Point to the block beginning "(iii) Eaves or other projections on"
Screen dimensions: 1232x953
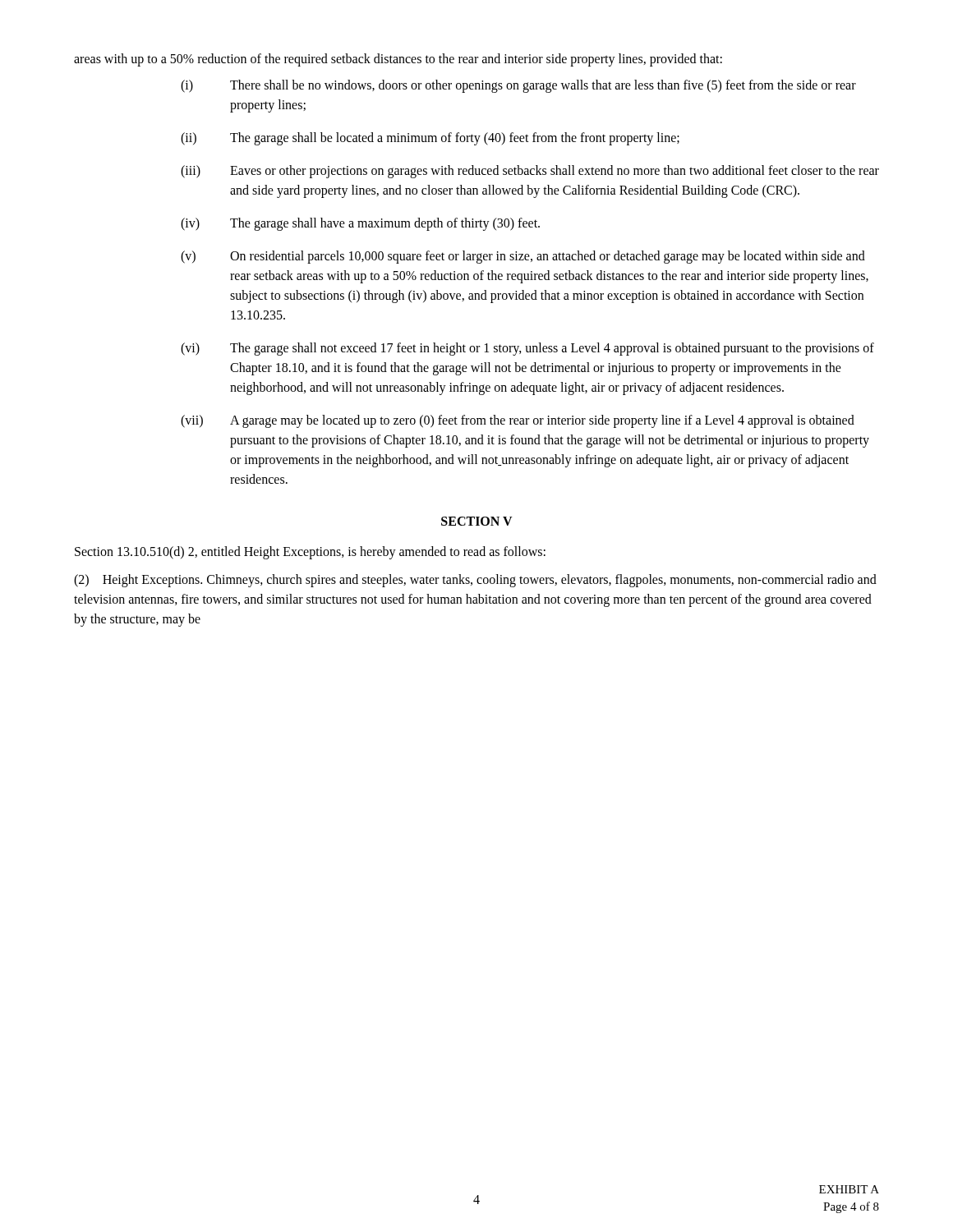click(530, 181)
